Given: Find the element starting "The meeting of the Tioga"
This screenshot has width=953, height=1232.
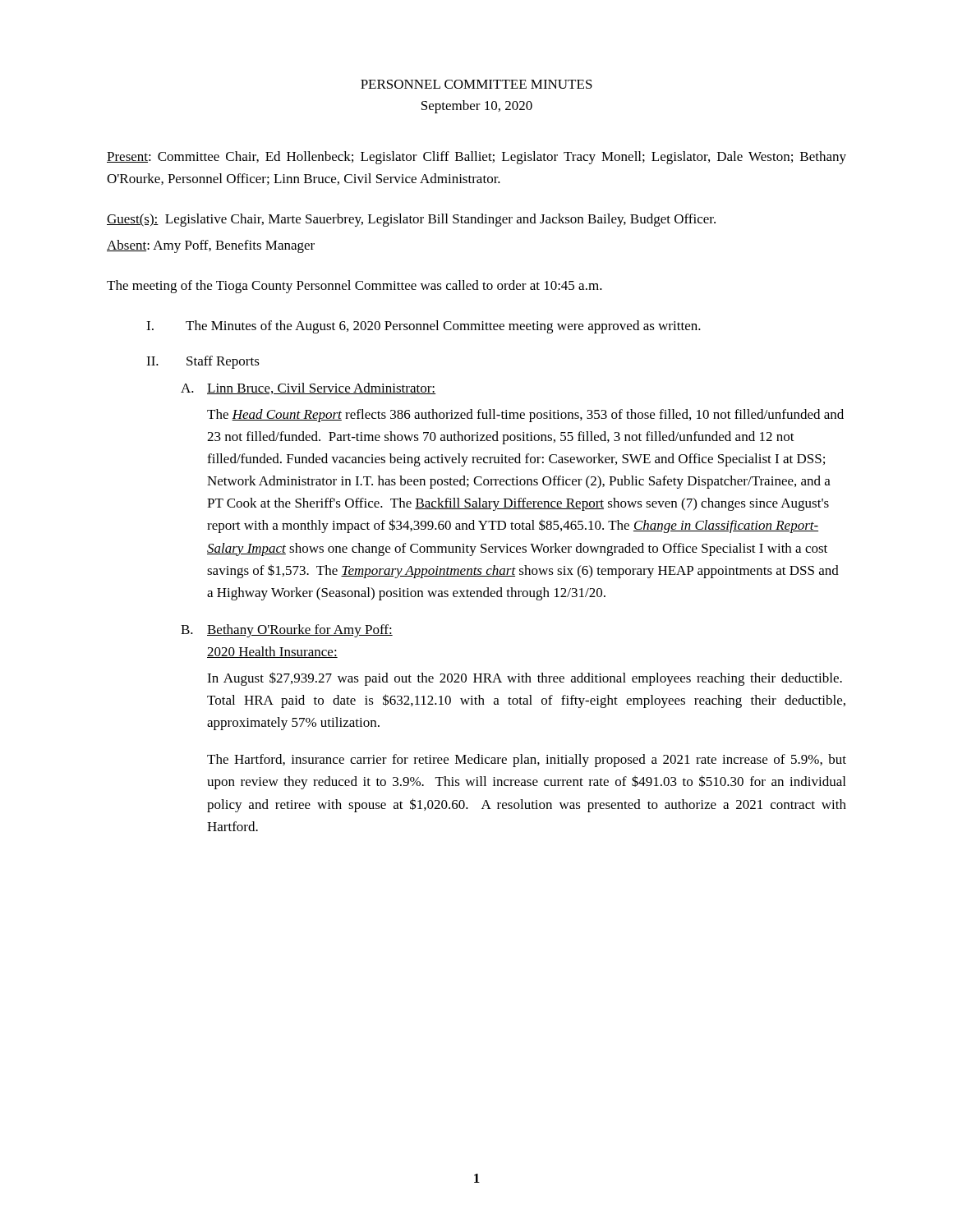Looking at the screenshot, I should [355, 285].
